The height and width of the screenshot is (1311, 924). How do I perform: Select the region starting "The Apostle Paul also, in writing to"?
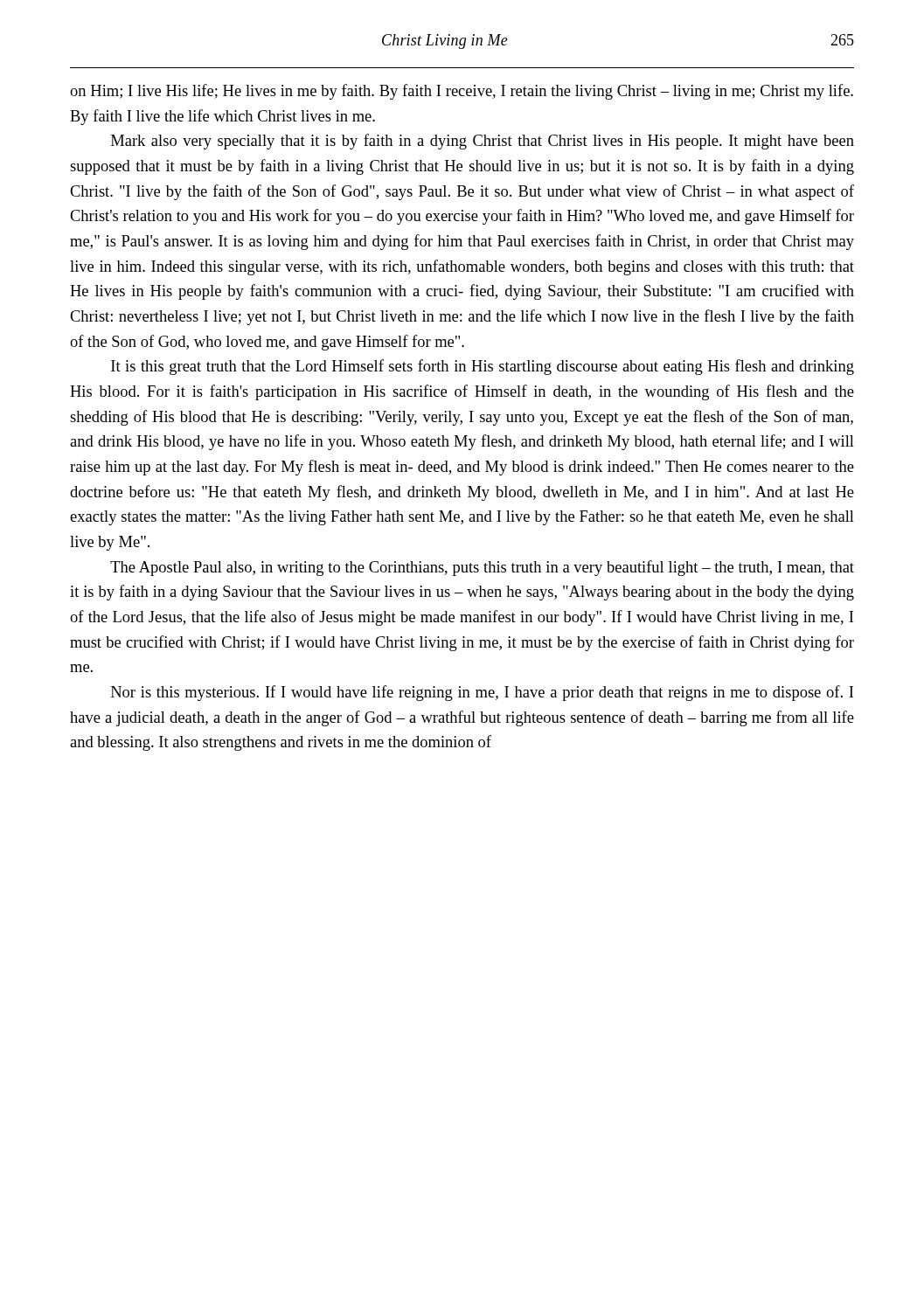click(462, 617)
